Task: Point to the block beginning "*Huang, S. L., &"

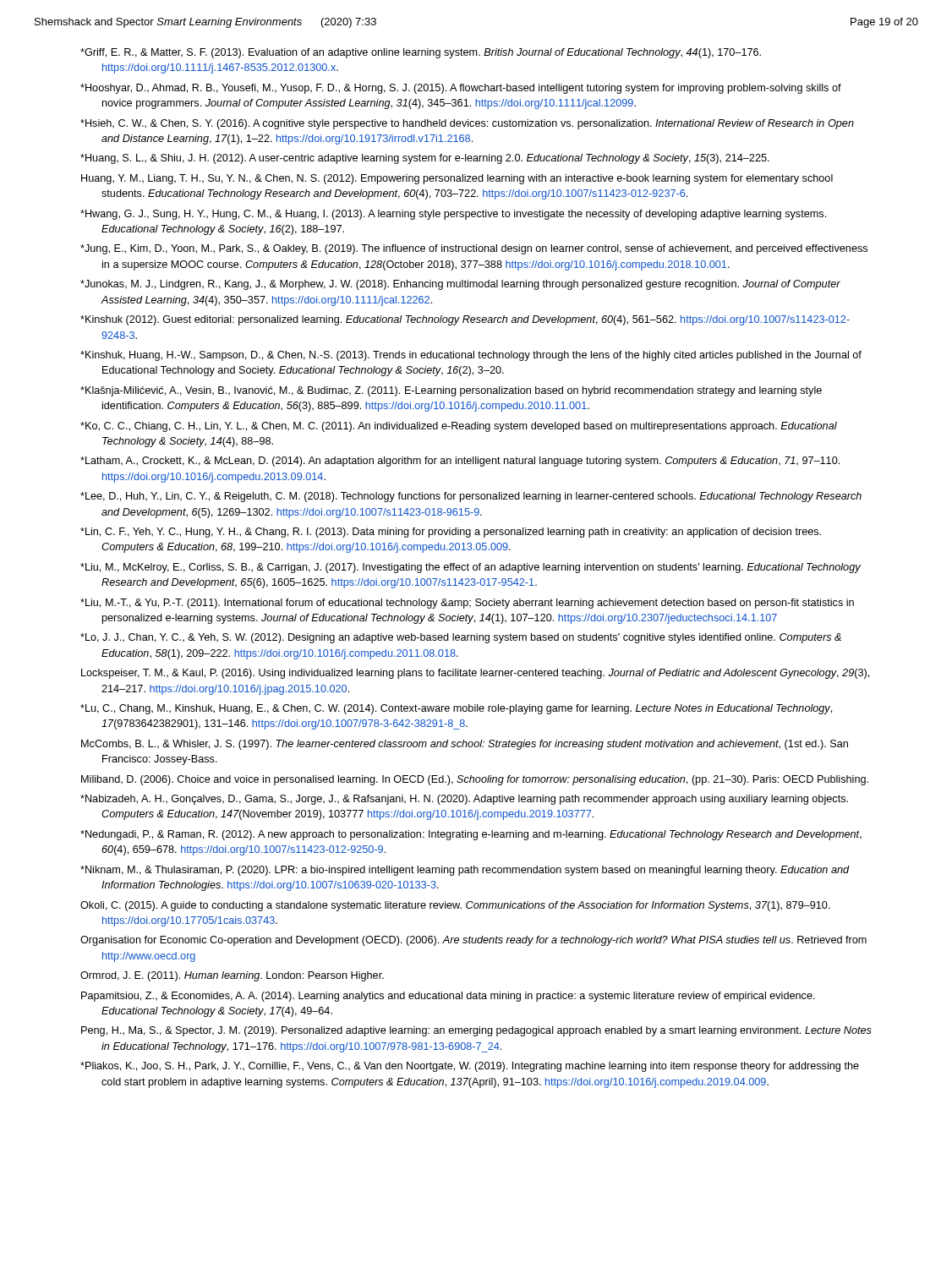Action: click(x=425, y=158)
